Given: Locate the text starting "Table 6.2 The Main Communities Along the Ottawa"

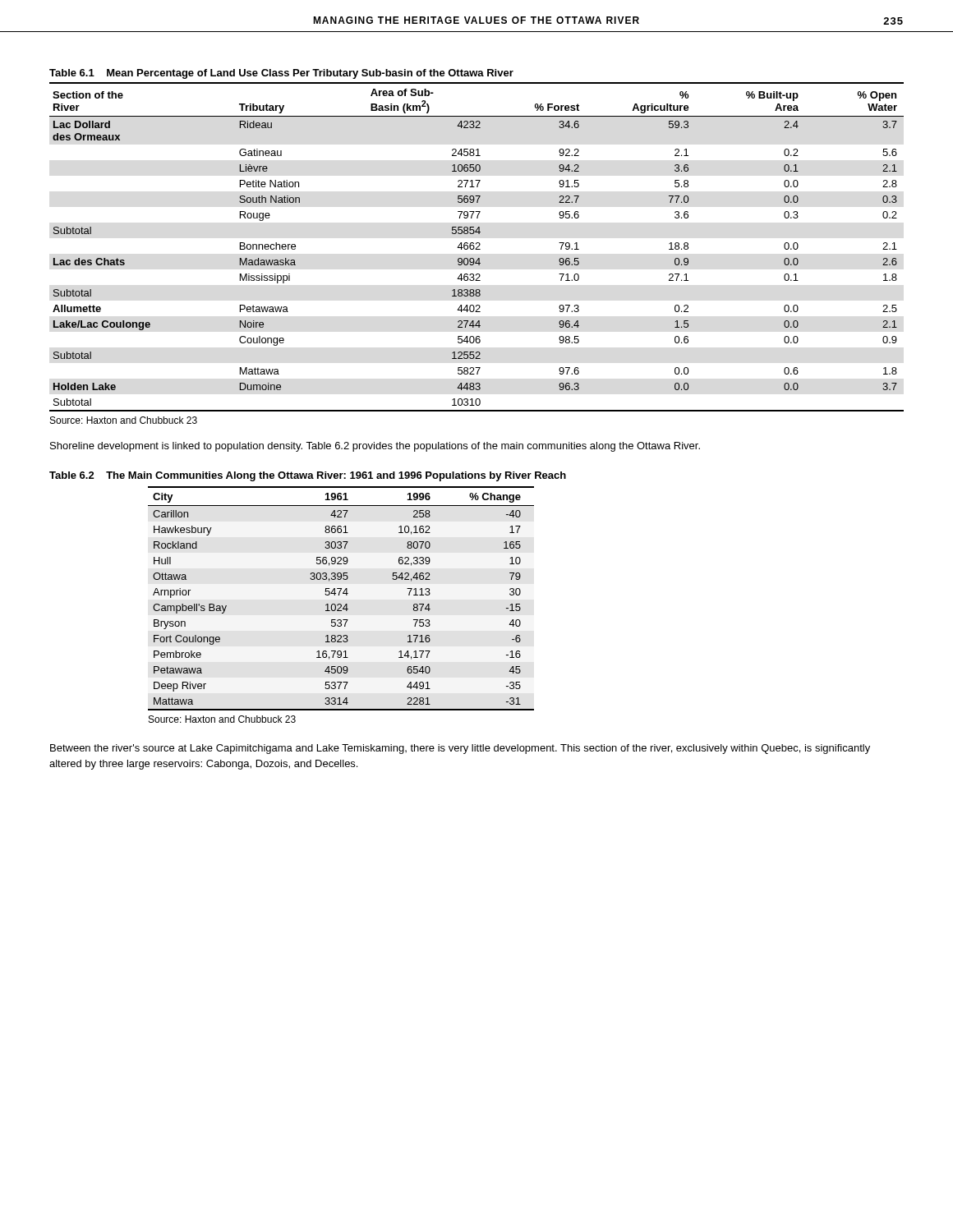Looking at the screenshot, I should (308, 475).
